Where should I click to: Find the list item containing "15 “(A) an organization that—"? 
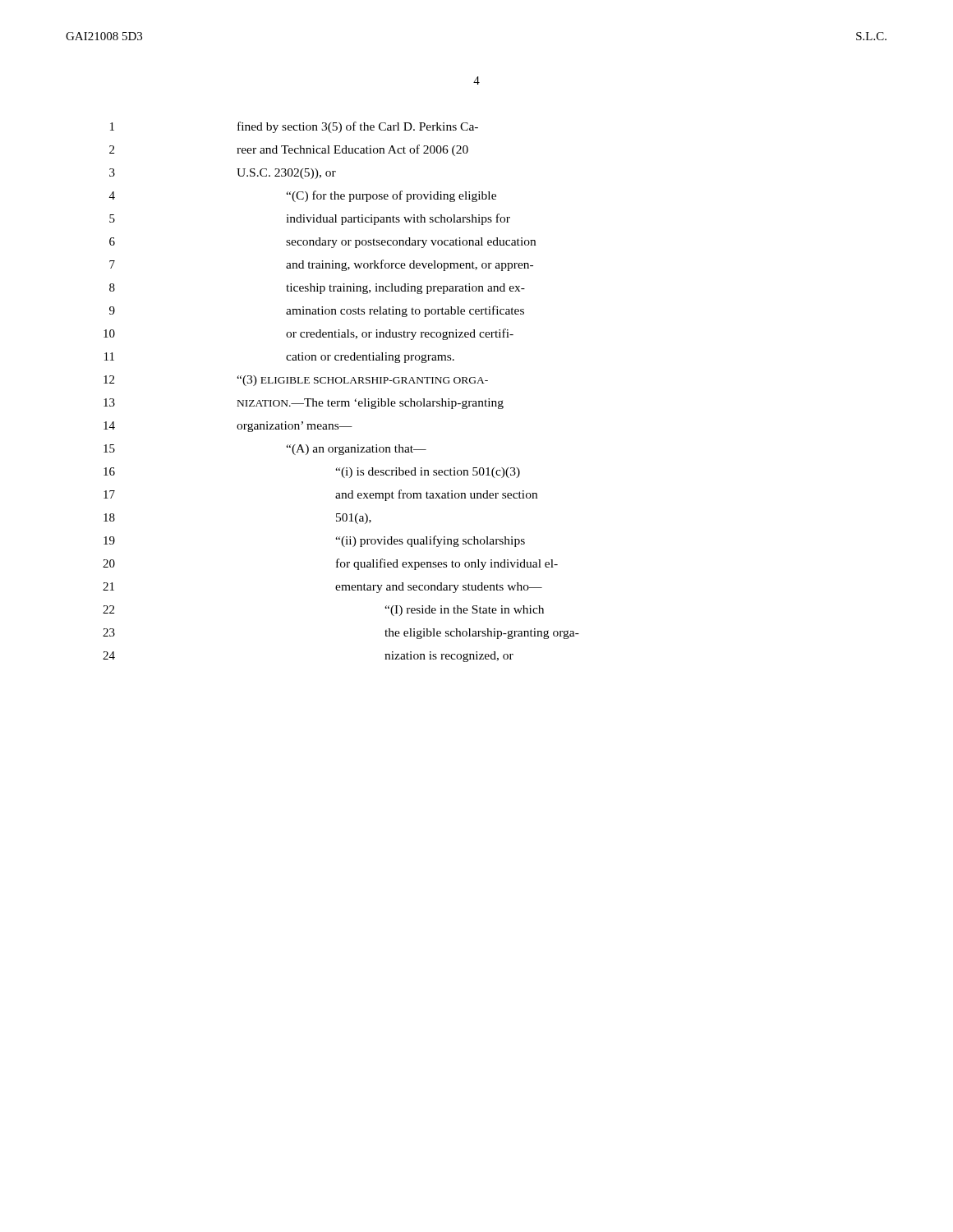click(x=113, y=449)
